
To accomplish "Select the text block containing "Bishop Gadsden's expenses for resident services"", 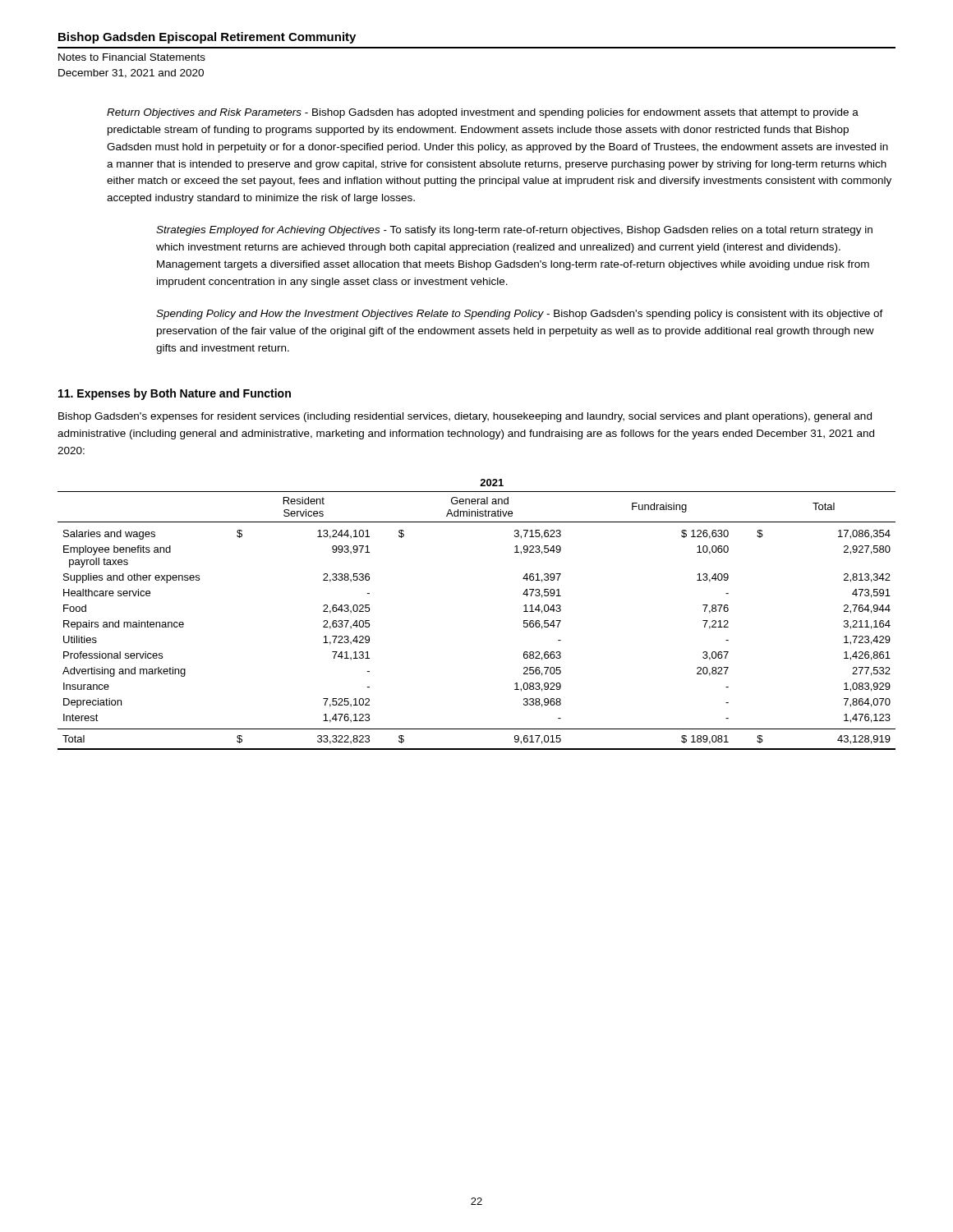I will coord(466,433).
